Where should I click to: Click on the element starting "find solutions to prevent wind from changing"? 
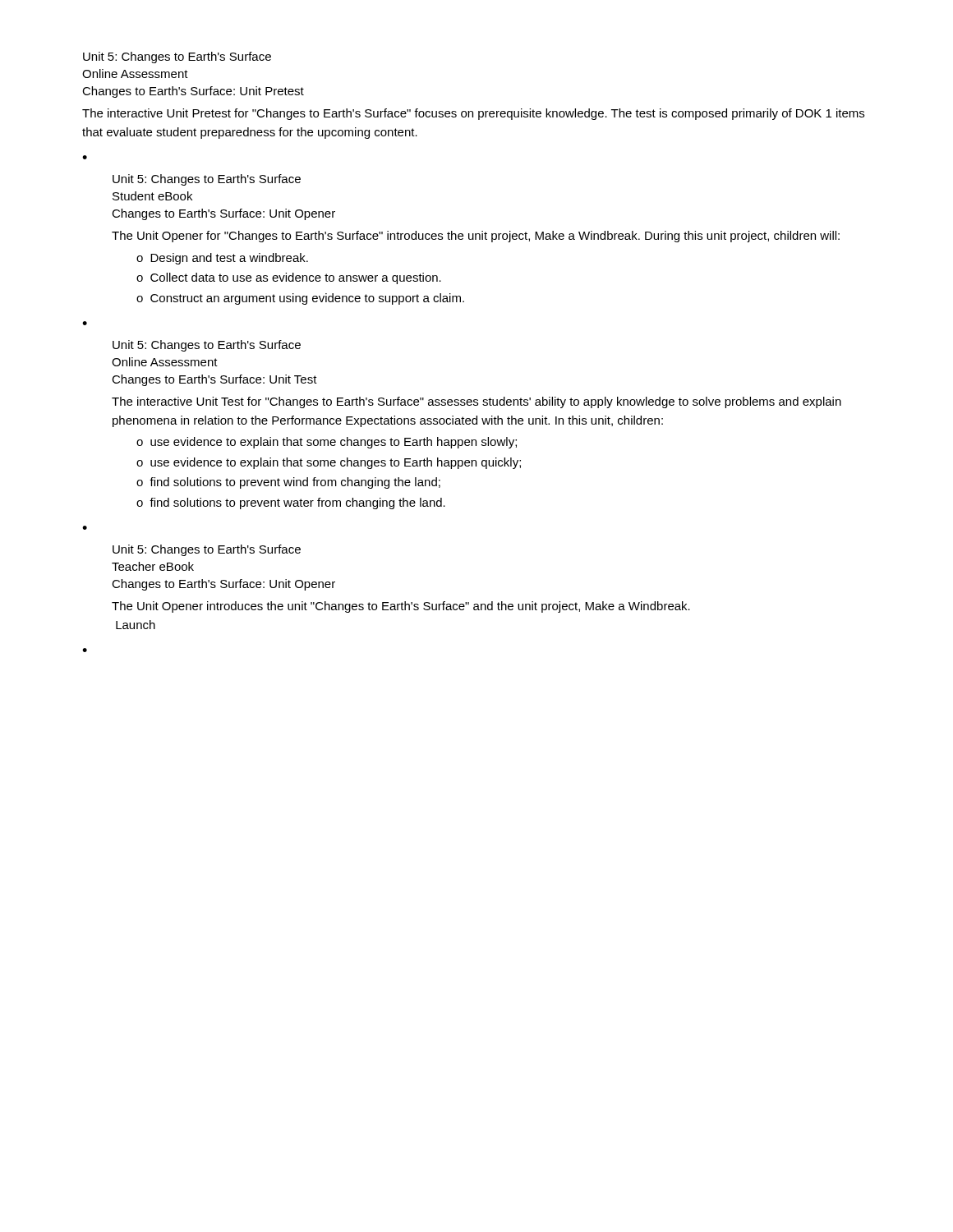click(288, 483)
